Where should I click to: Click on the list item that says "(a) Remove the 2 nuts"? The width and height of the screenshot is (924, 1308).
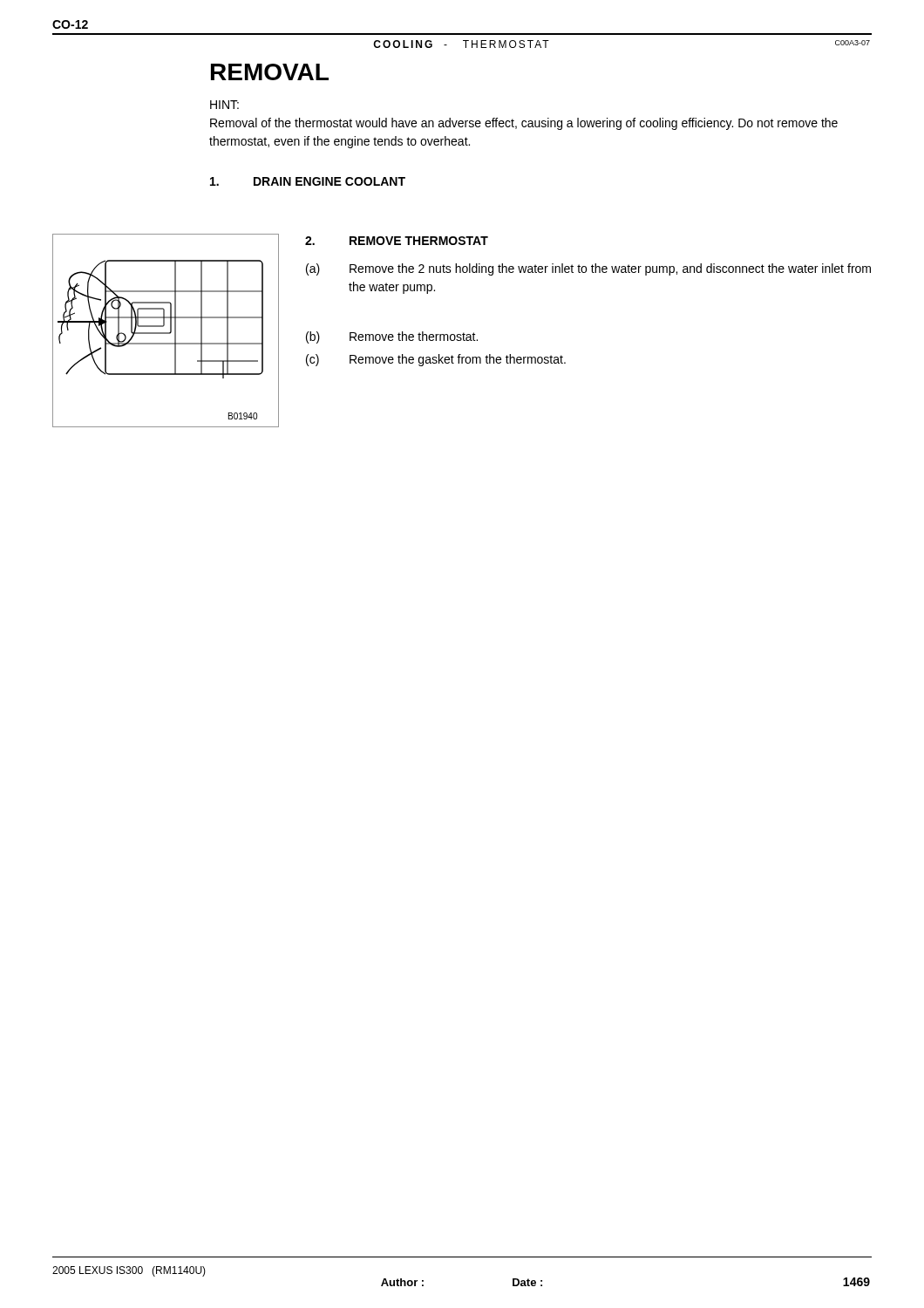pos(588,278)
